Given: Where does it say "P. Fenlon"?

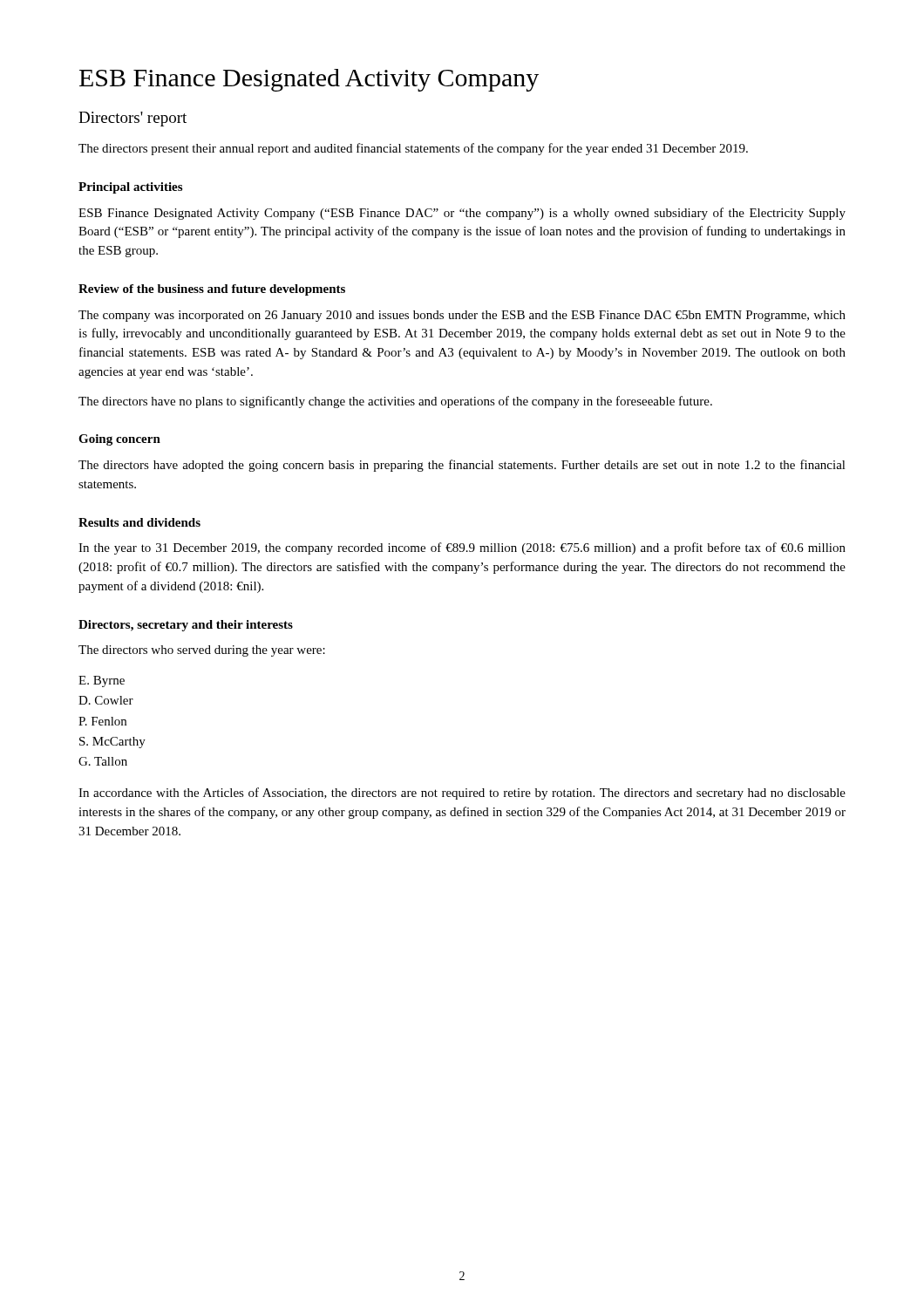Looking at the screenshot, I should point(103,721).
